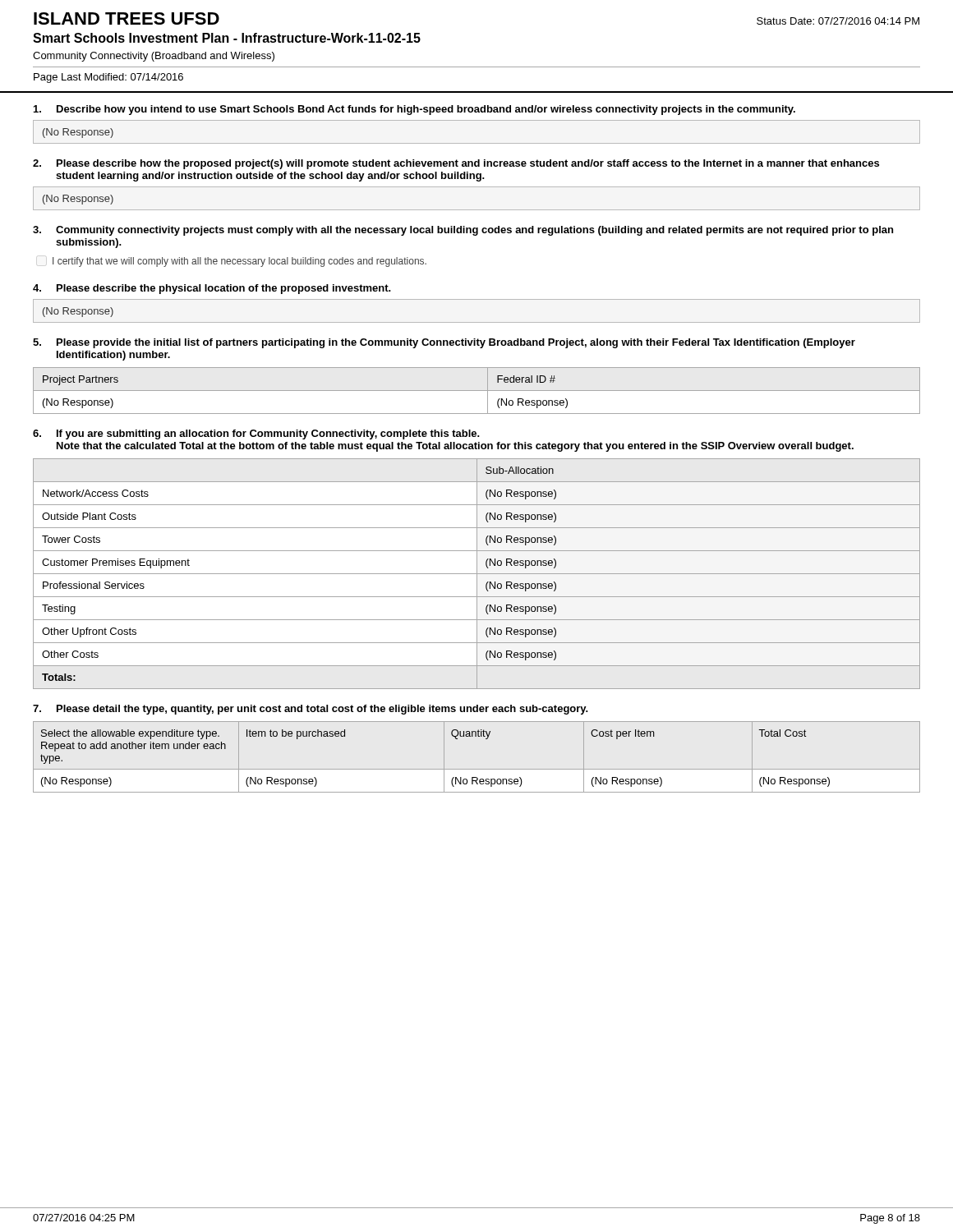The width and height of the screenshot is (953, 1232).
Task: Select the text that says "Community Connectivity (Broadband and Wireless)"
Action: click(154, 55)
